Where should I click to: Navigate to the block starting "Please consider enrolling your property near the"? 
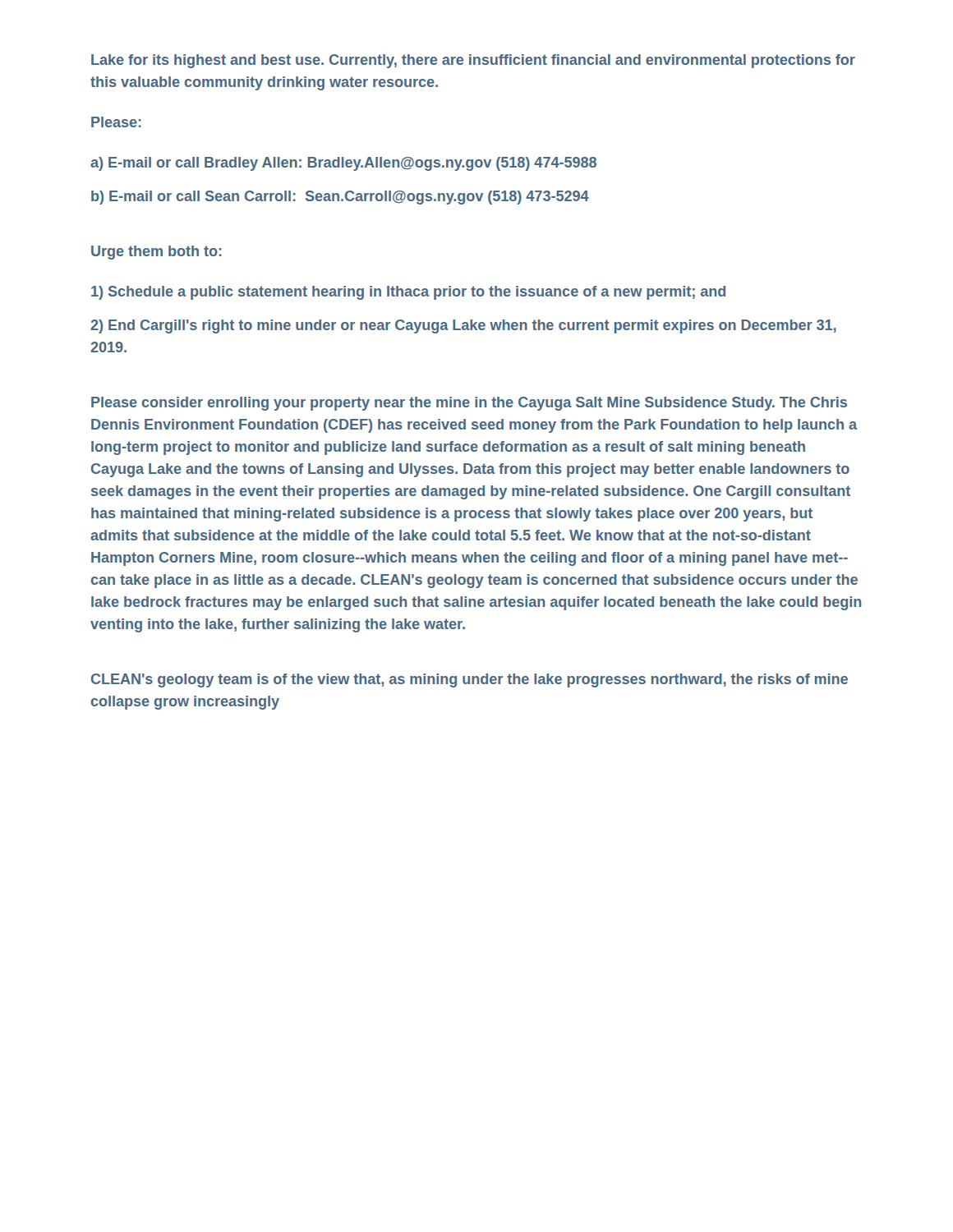coord(476,513)
